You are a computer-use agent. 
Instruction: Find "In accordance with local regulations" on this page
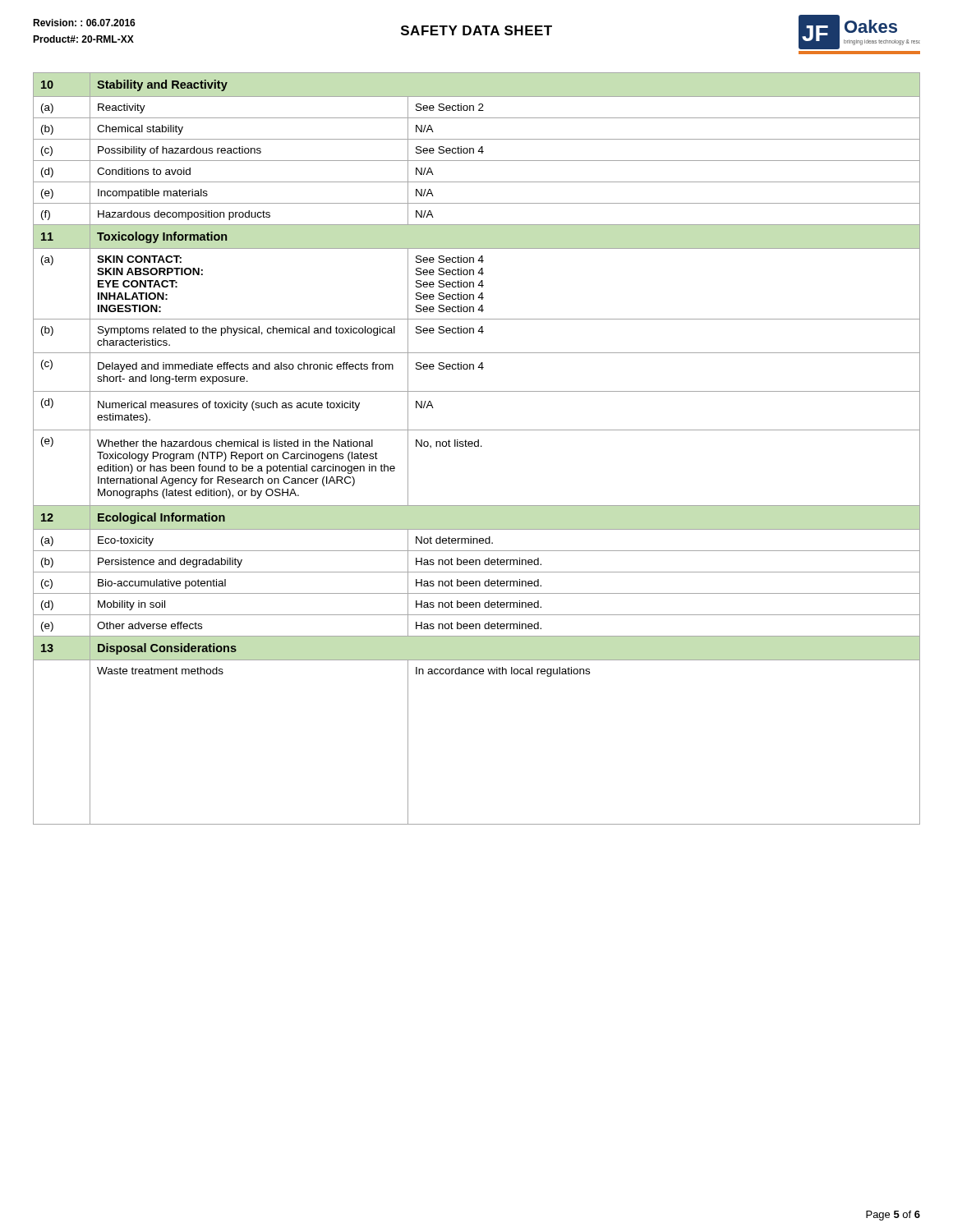click(x=503, y=671)
